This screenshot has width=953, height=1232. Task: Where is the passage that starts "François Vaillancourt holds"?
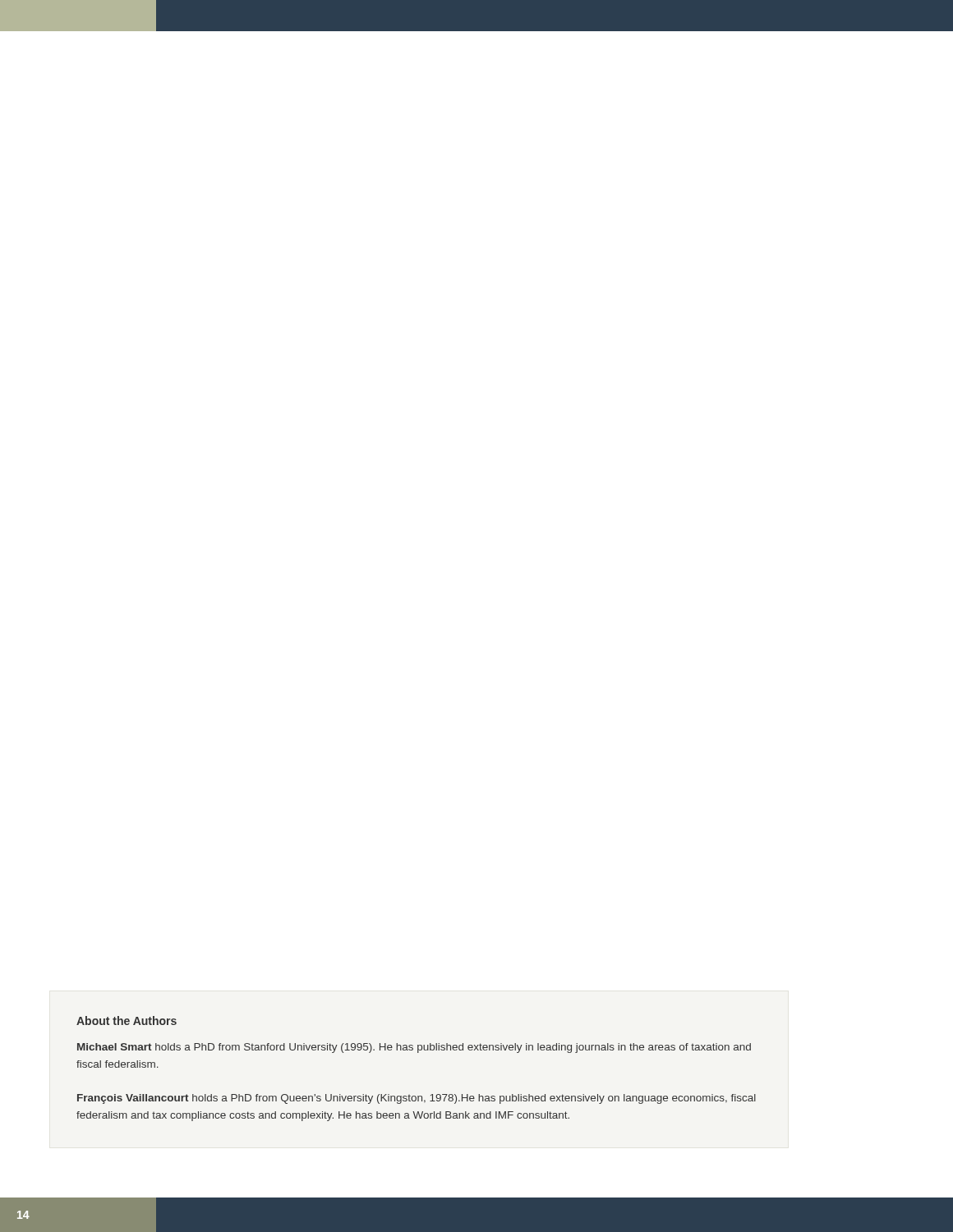(416, 1106)
